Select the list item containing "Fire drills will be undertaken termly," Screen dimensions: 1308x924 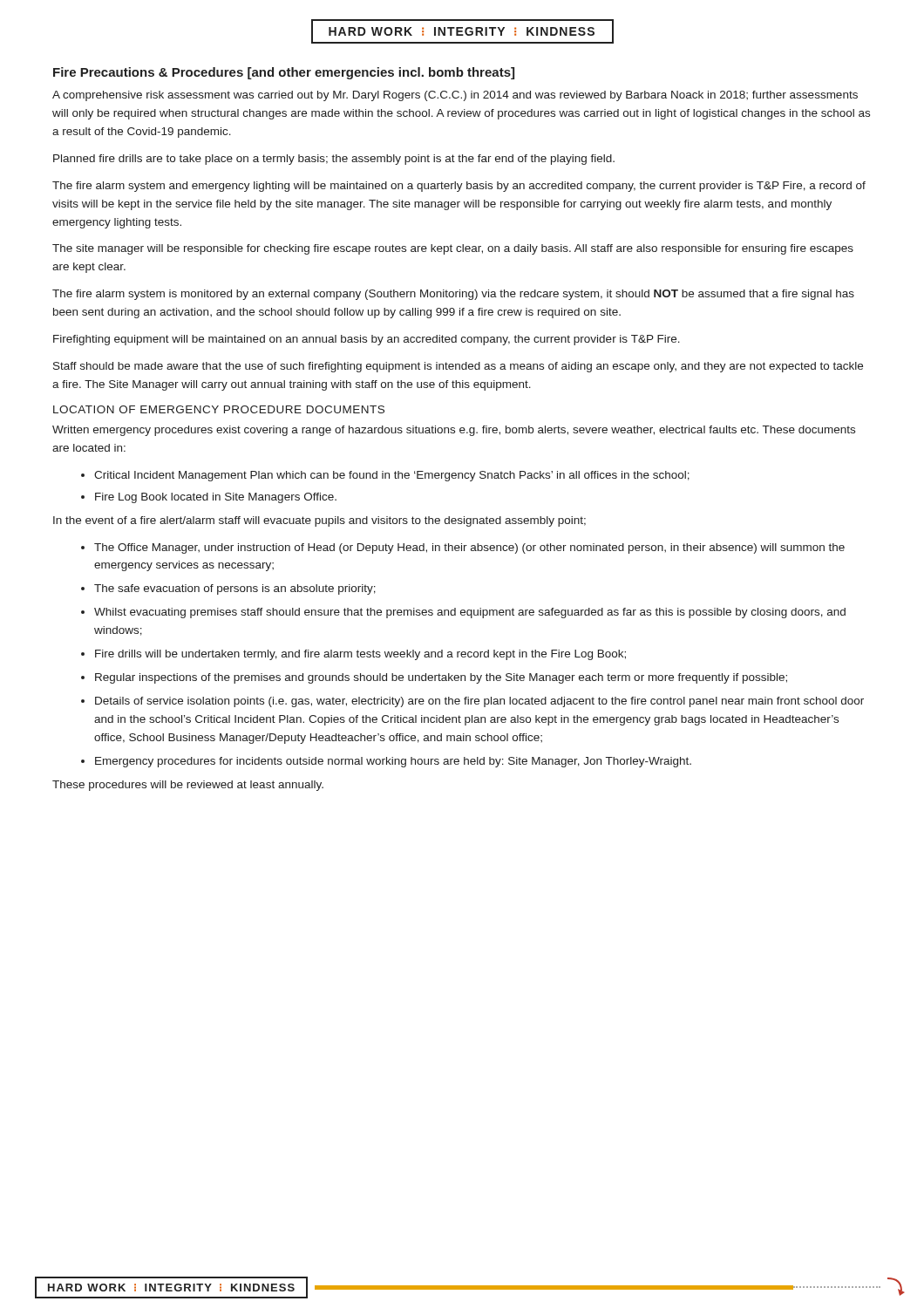[x=361, y=654]
